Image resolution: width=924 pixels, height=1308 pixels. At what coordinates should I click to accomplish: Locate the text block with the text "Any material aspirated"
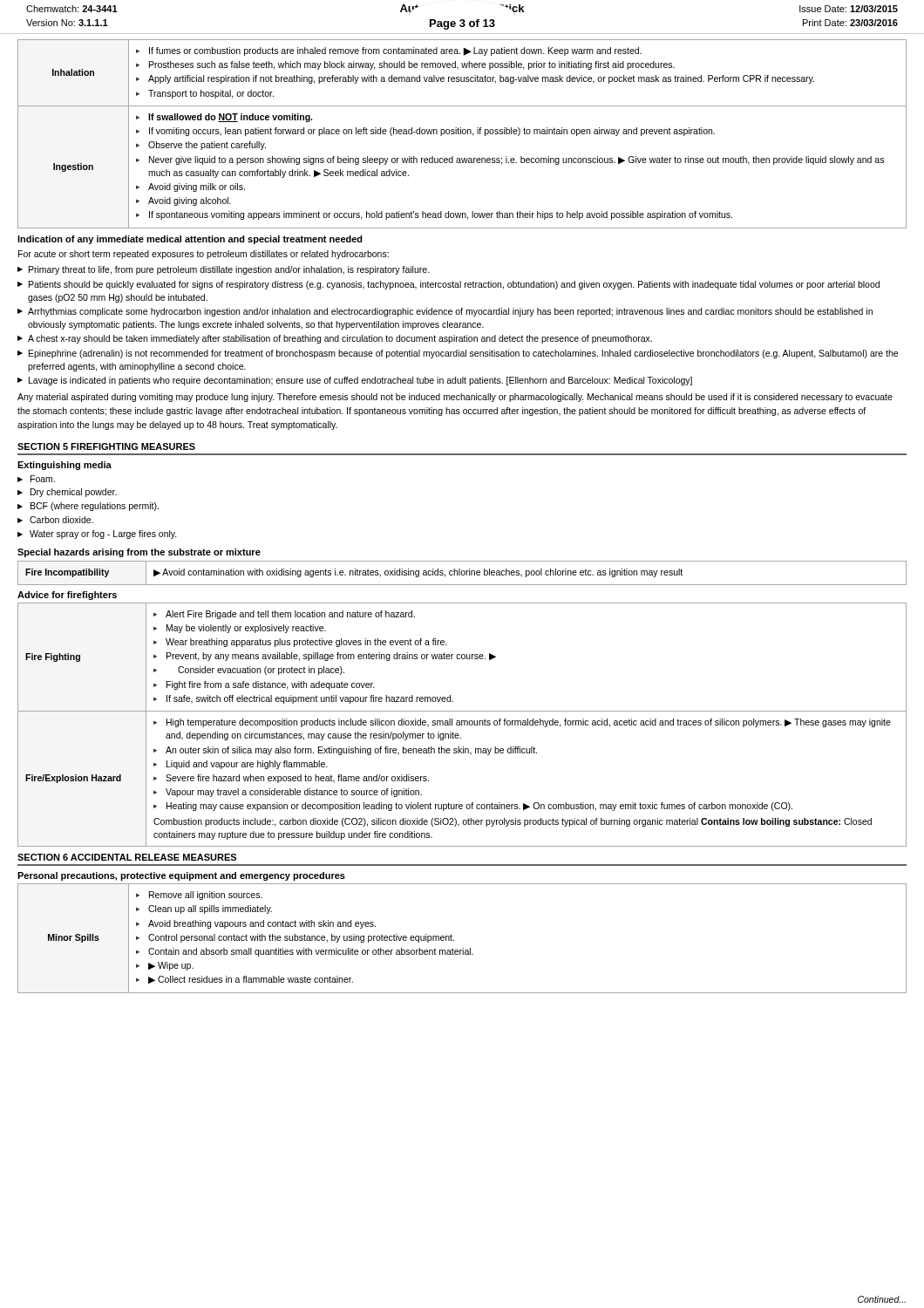coord(455,411)
